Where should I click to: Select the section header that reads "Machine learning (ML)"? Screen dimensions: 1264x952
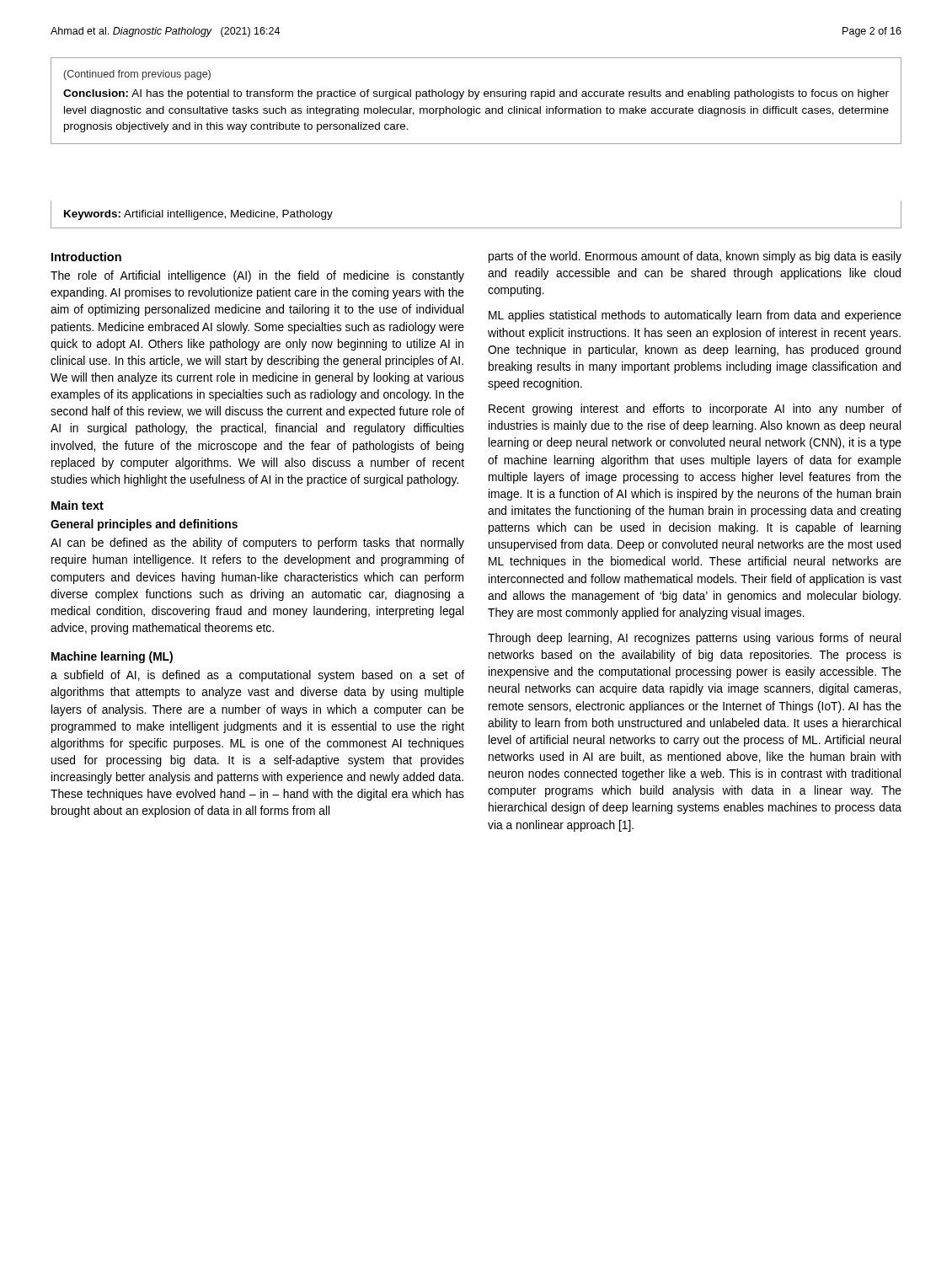point(112,657)
